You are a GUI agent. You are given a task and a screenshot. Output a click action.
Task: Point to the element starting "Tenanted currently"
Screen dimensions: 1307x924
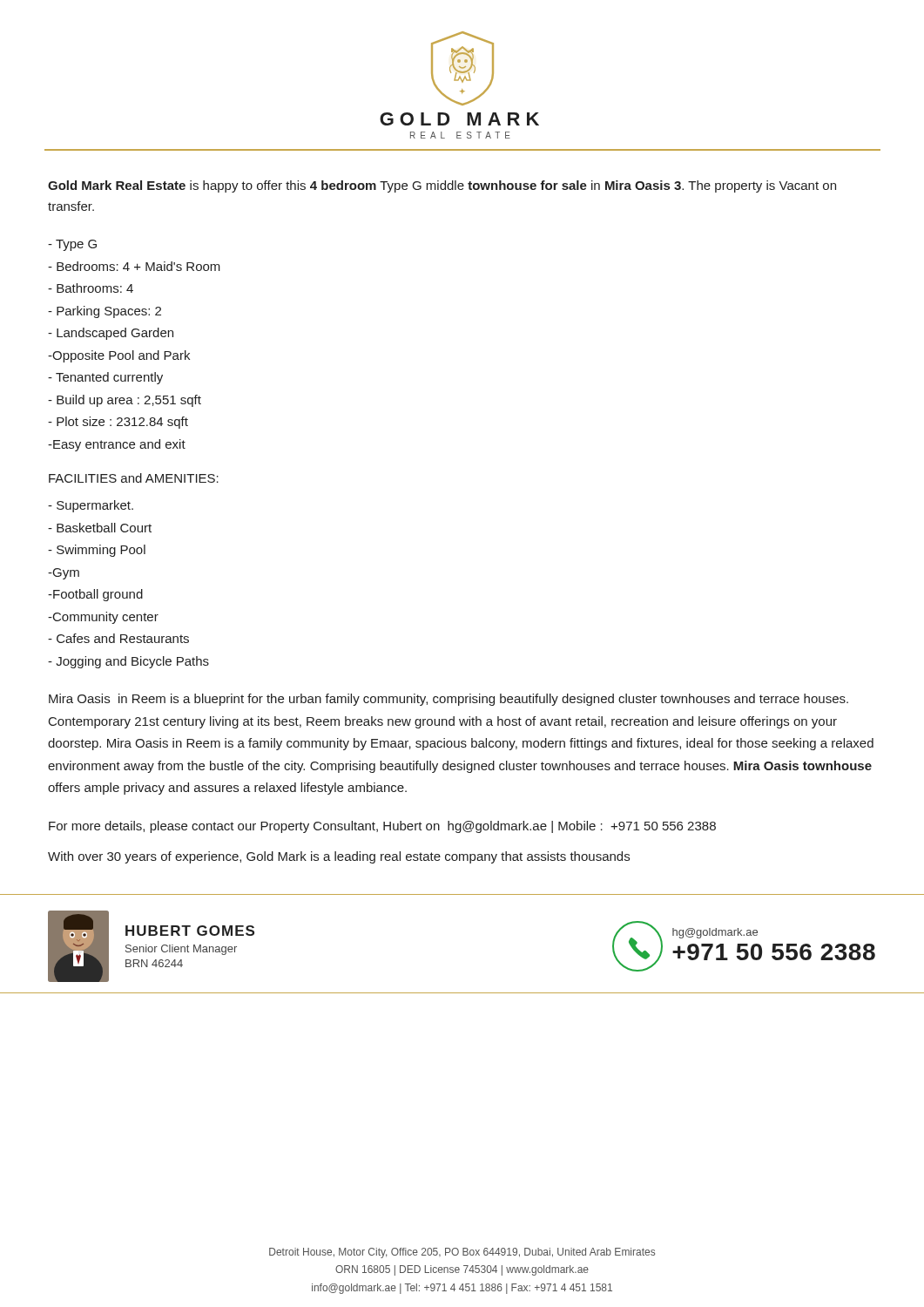[105, 377]
